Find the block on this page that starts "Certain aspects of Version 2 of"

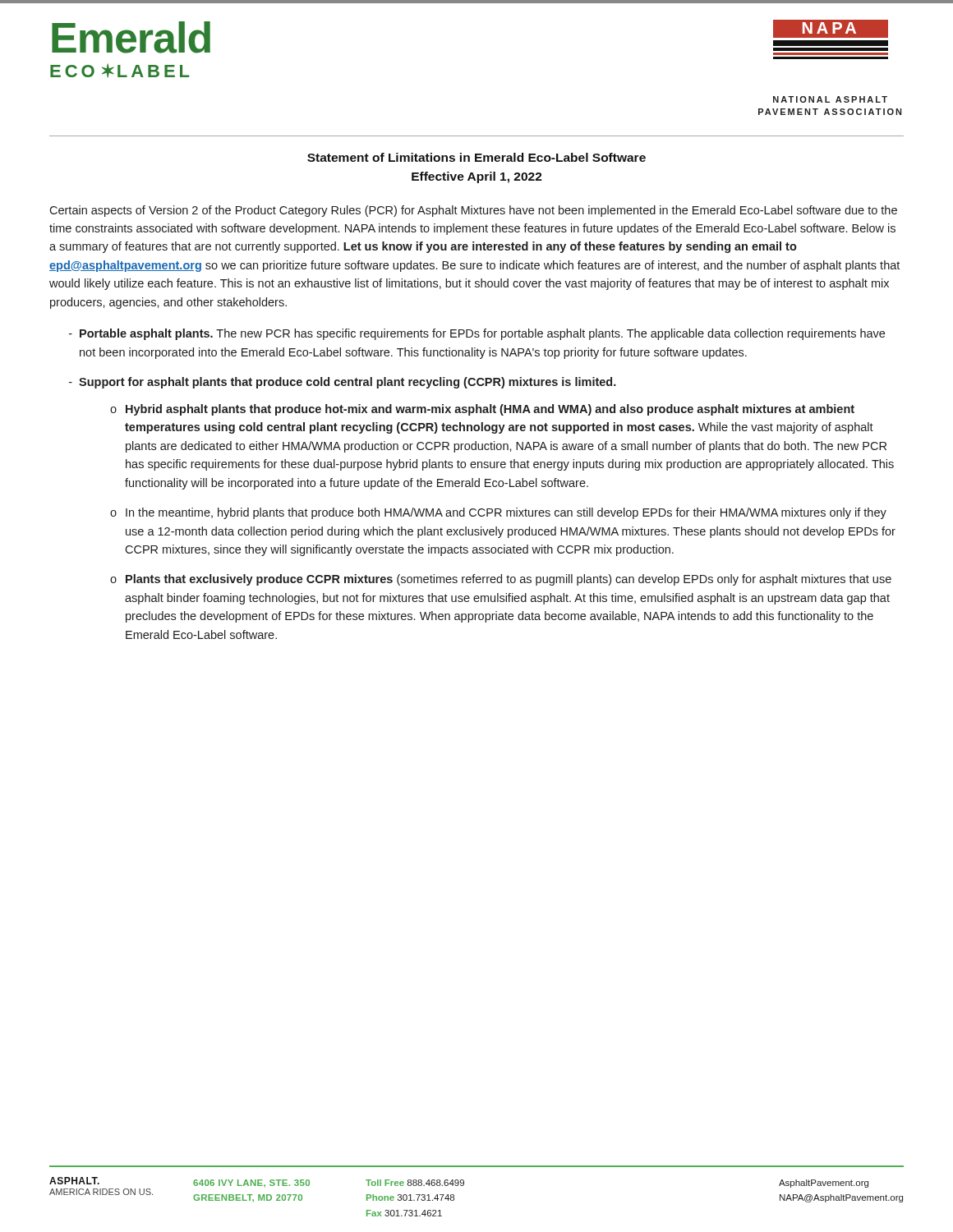[x=475, y=256]
